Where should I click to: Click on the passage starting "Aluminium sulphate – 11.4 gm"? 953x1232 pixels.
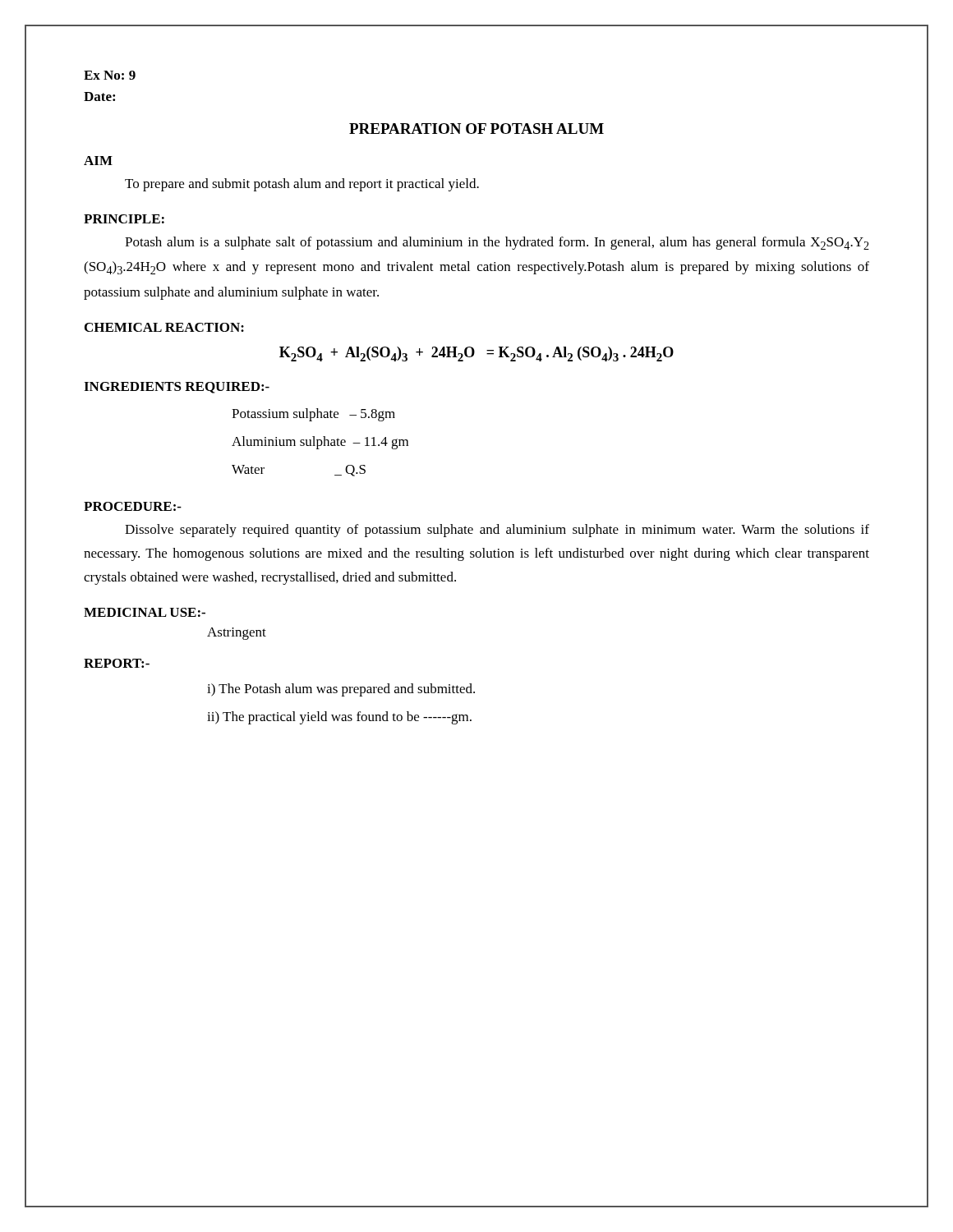coord(320,442)
